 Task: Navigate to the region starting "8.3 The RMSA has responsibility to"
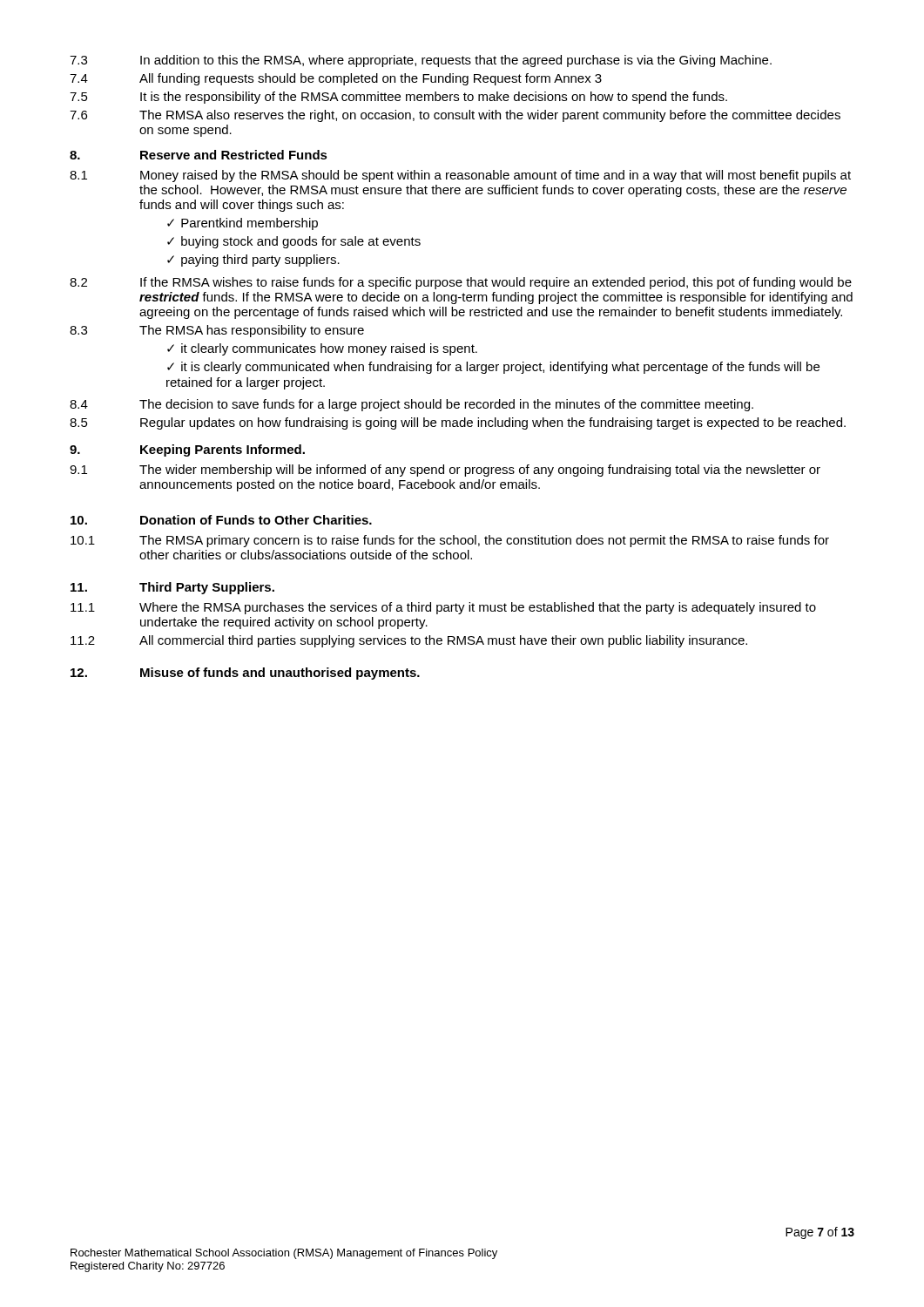pyautogui.click(x=462, y=358)
